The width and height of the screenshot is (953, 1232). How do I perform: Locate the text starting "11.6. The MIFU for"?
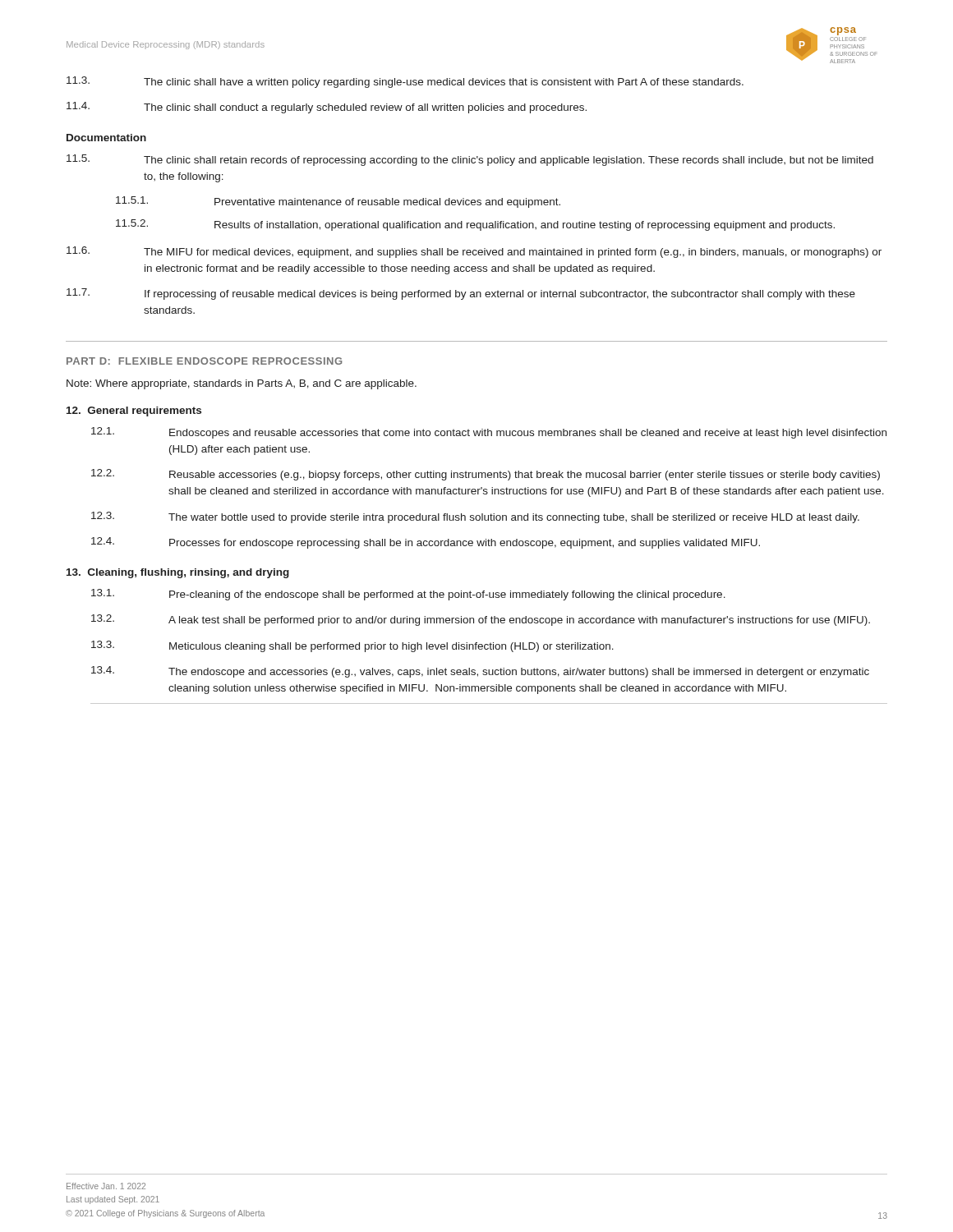pyautogui.click(x=476, y=260)
